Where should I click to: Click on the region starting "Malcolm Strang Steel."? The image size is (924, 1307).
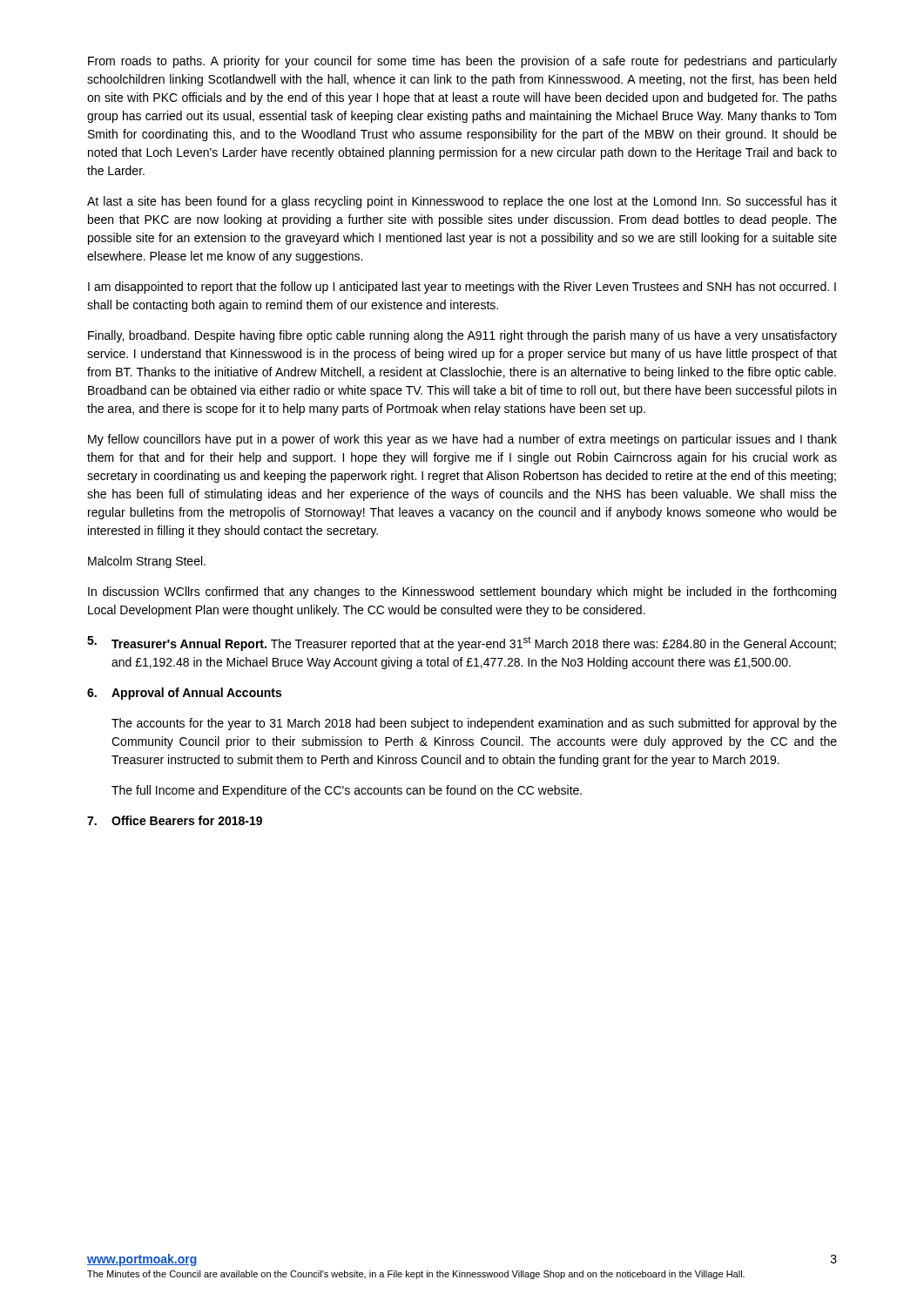pyautogui.click(x=147, y=561)
